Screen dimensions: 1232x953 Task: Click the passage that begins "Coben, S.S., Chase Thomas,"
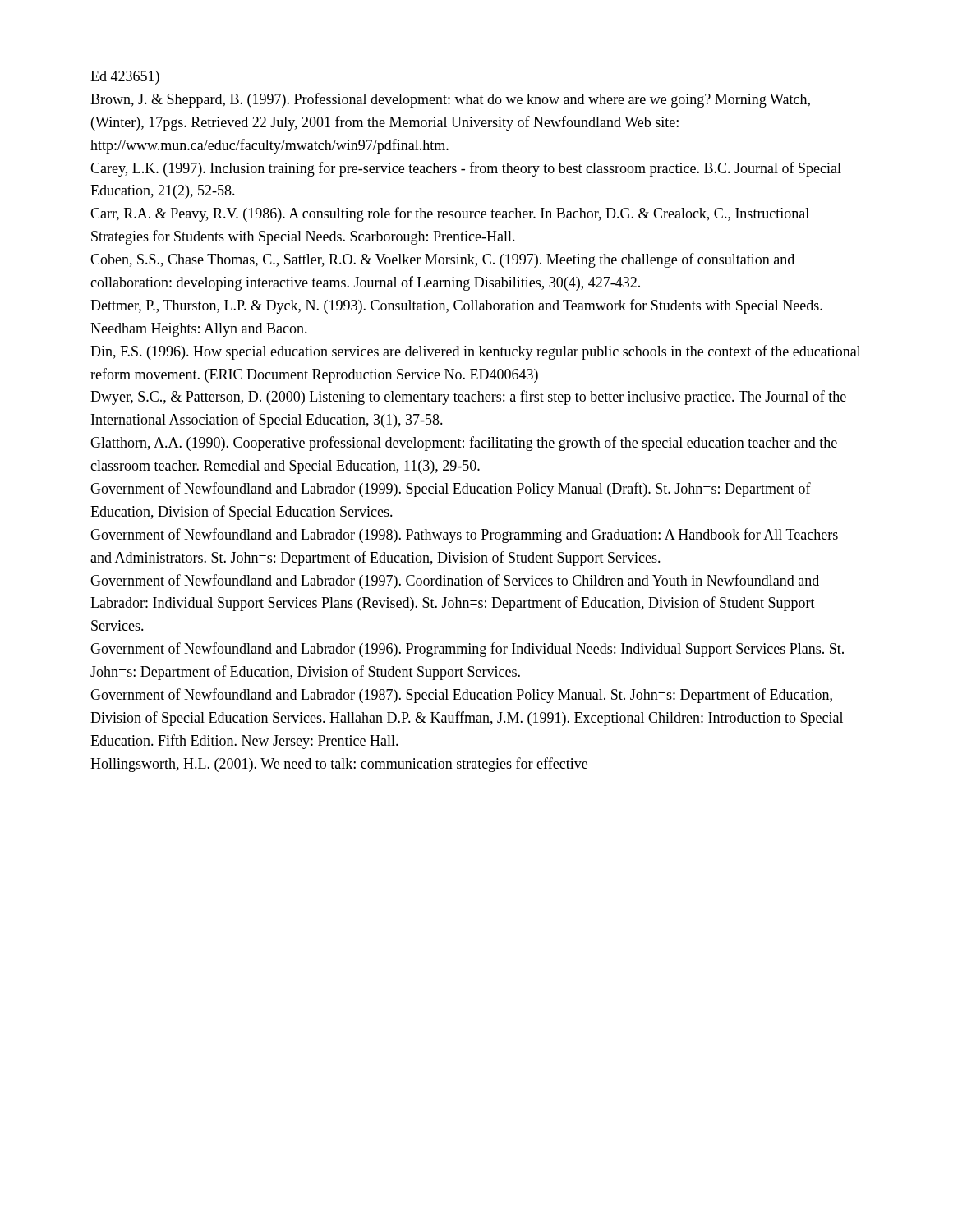point(442,271)
